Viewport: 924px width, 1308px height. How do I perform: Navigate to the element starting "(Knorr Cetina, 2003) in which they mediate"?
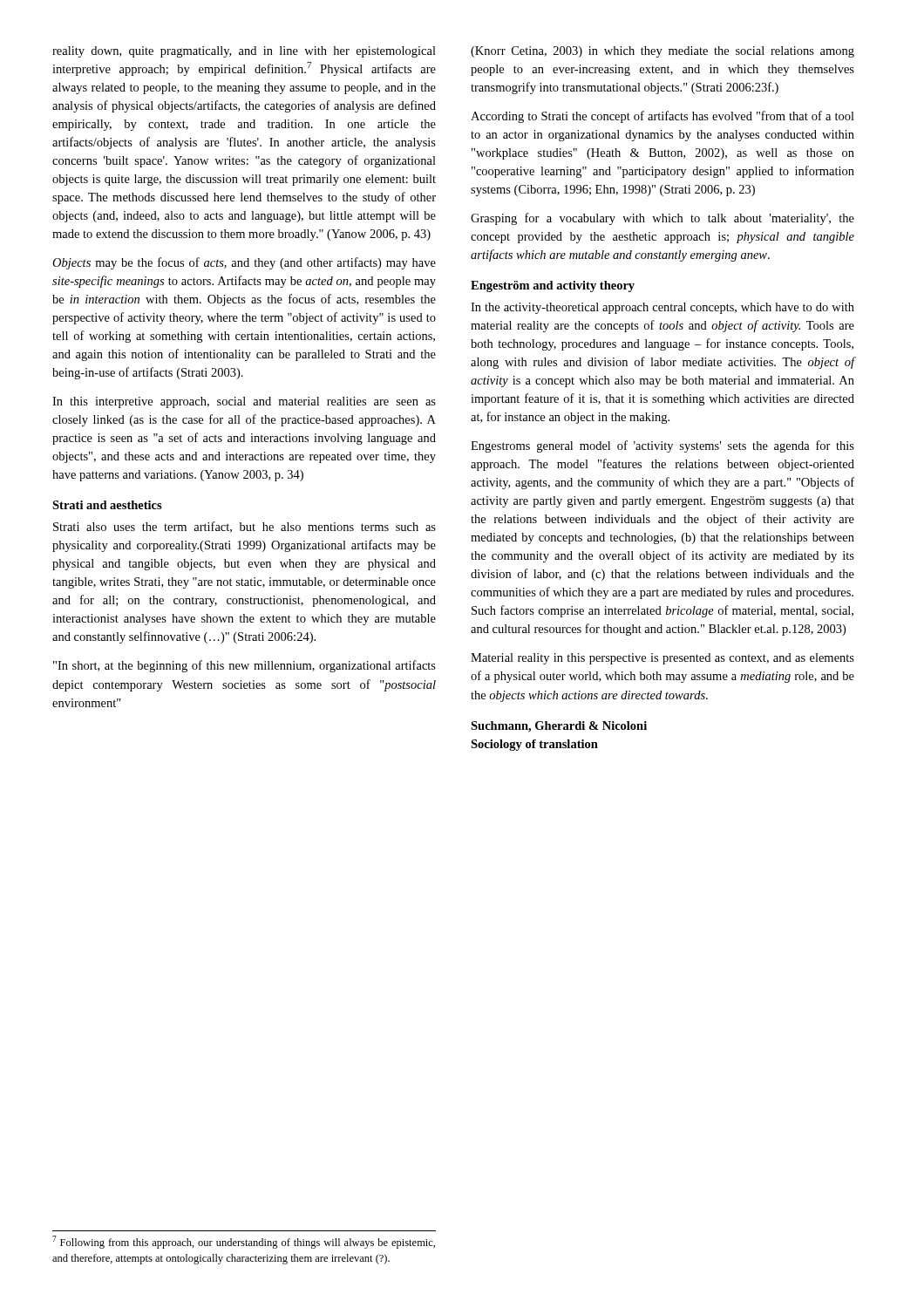pos(662,69)
